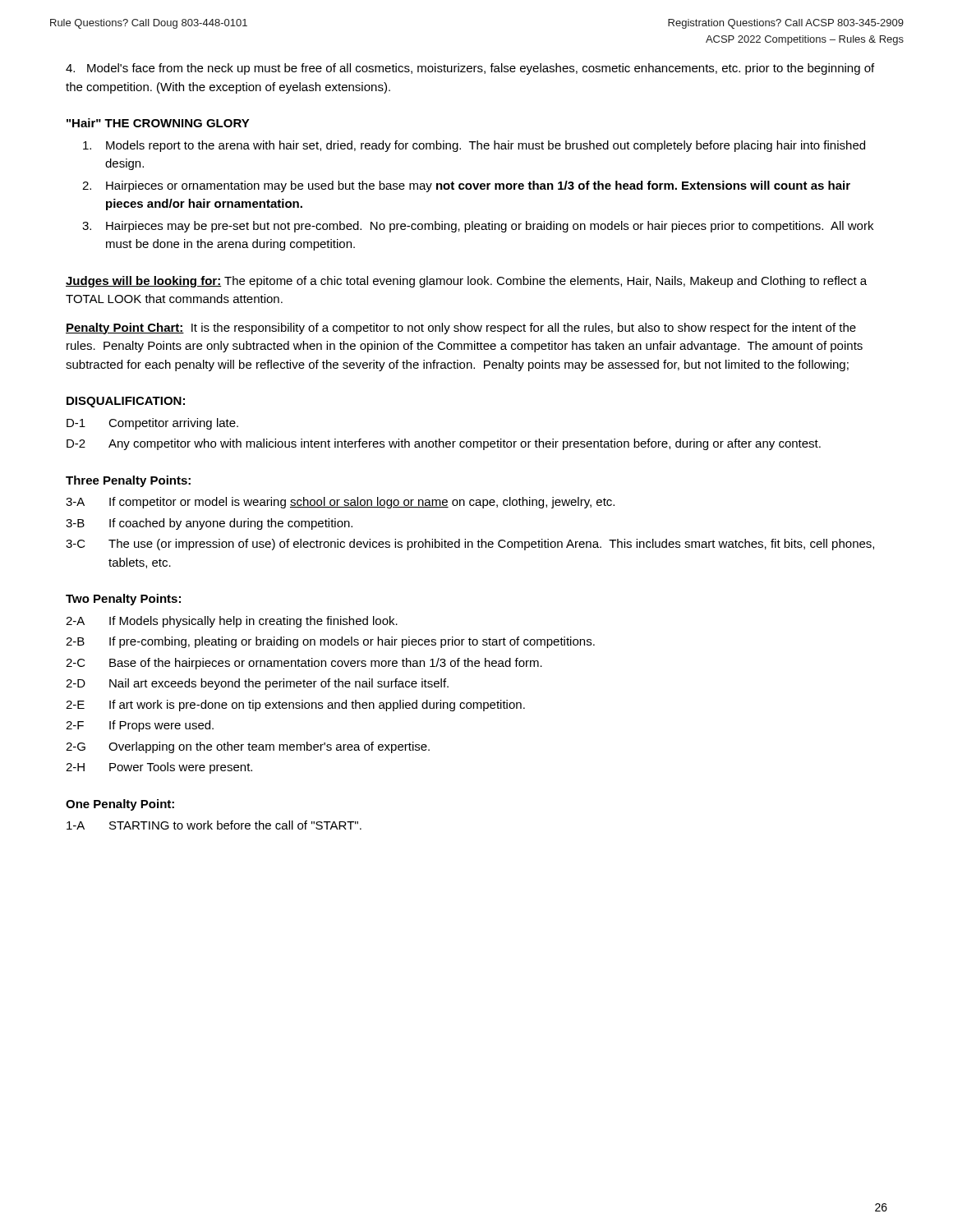
Task: Locate the region starting "D-2 Any competitor who with"
Action: pyautogui.click(x=444, y=444)
